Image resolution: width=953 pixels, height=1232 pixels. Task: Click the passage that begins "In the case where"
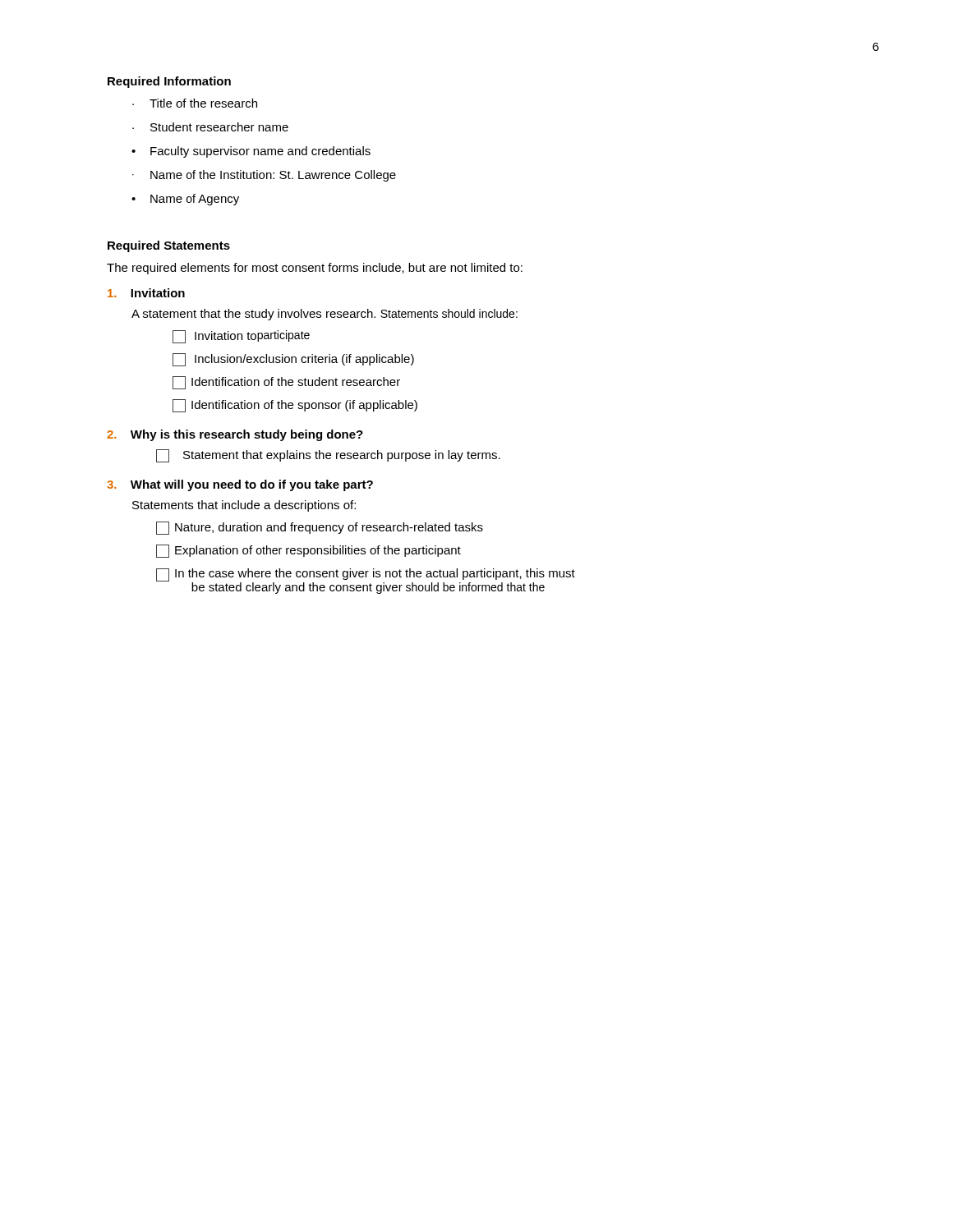(365, 580)
